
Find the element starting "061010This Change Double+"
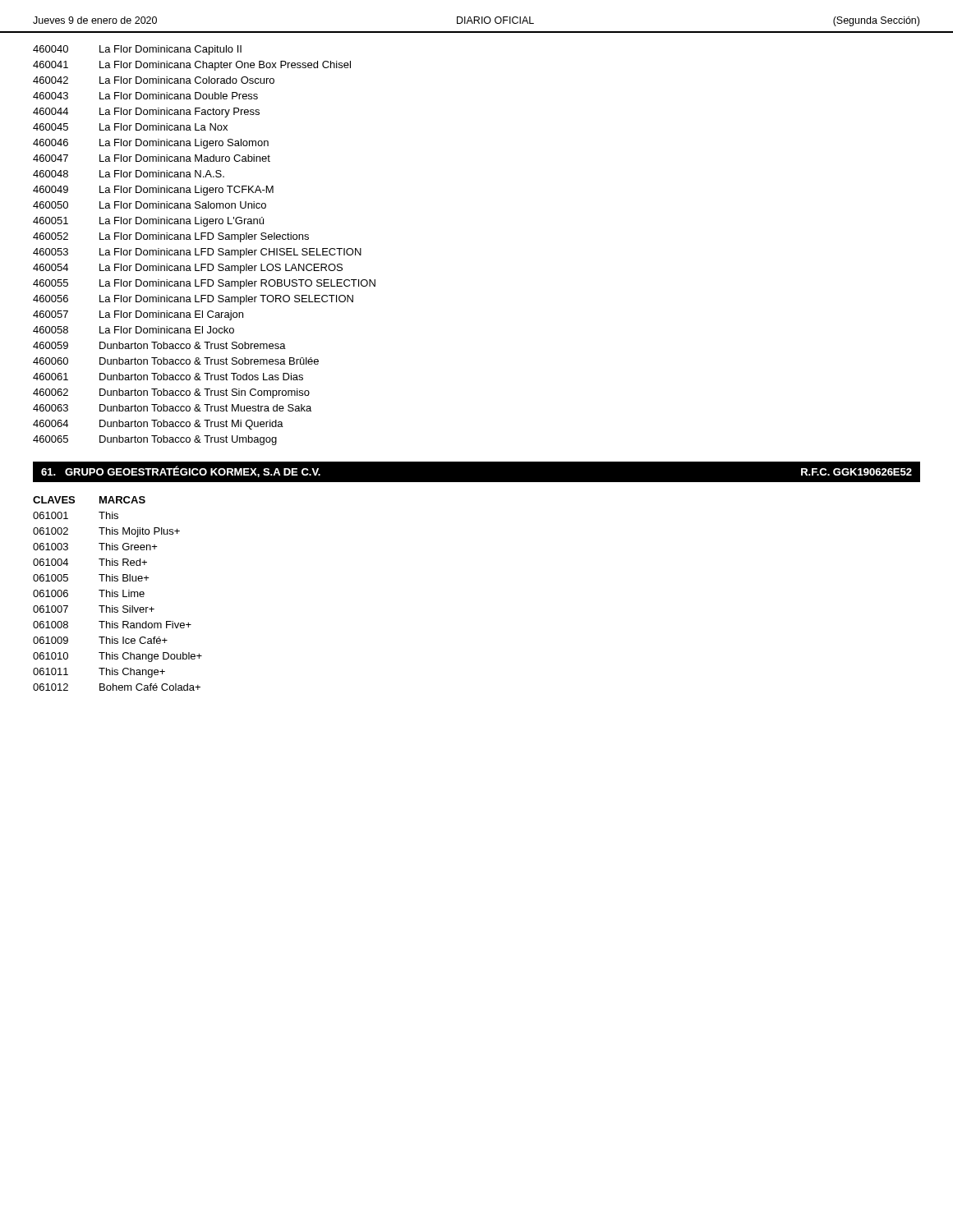(118, 656)
